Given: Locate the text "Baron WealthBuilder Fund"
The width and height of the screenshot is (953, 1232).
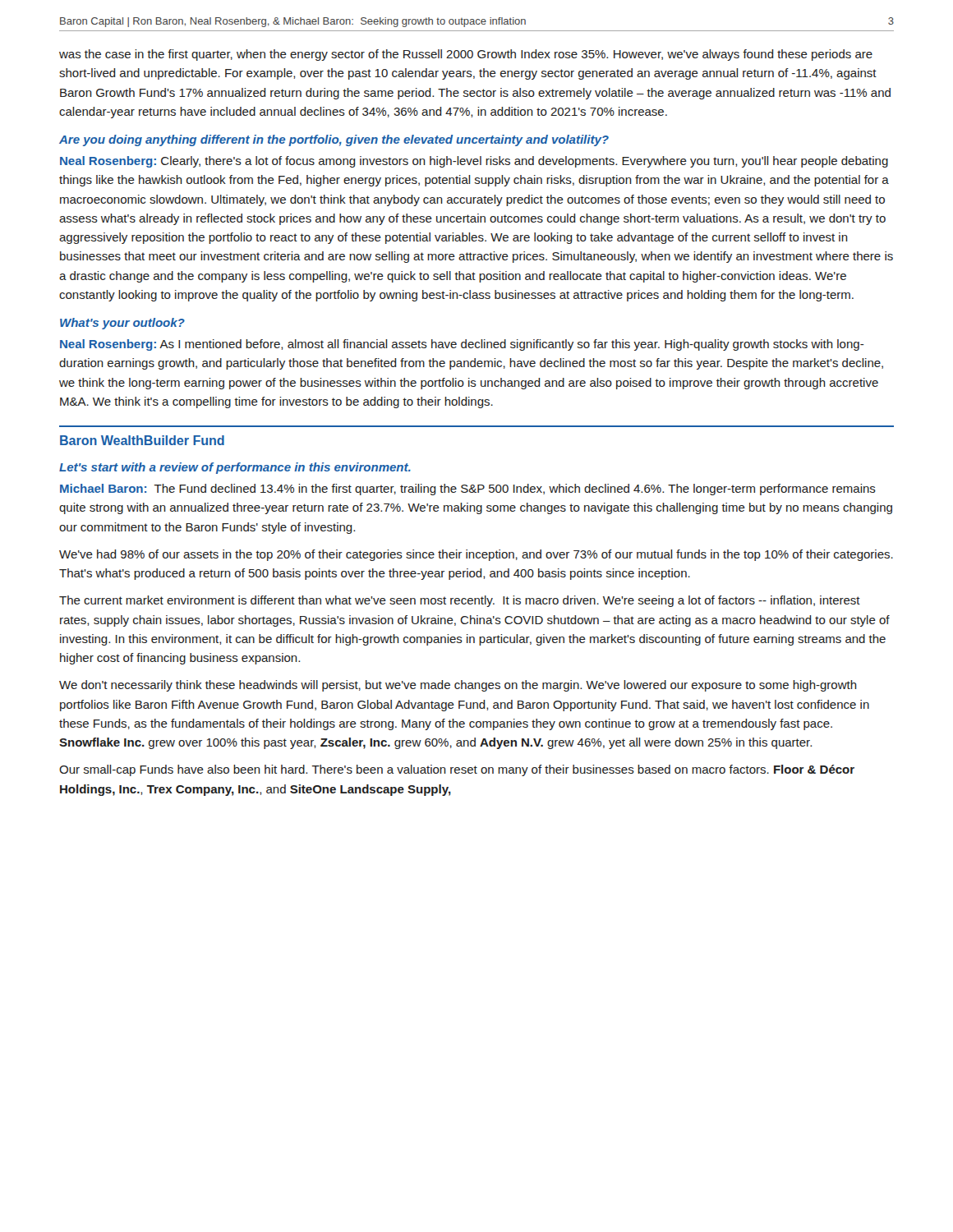Looking at the screenshot, I should [x=142, y=441].
